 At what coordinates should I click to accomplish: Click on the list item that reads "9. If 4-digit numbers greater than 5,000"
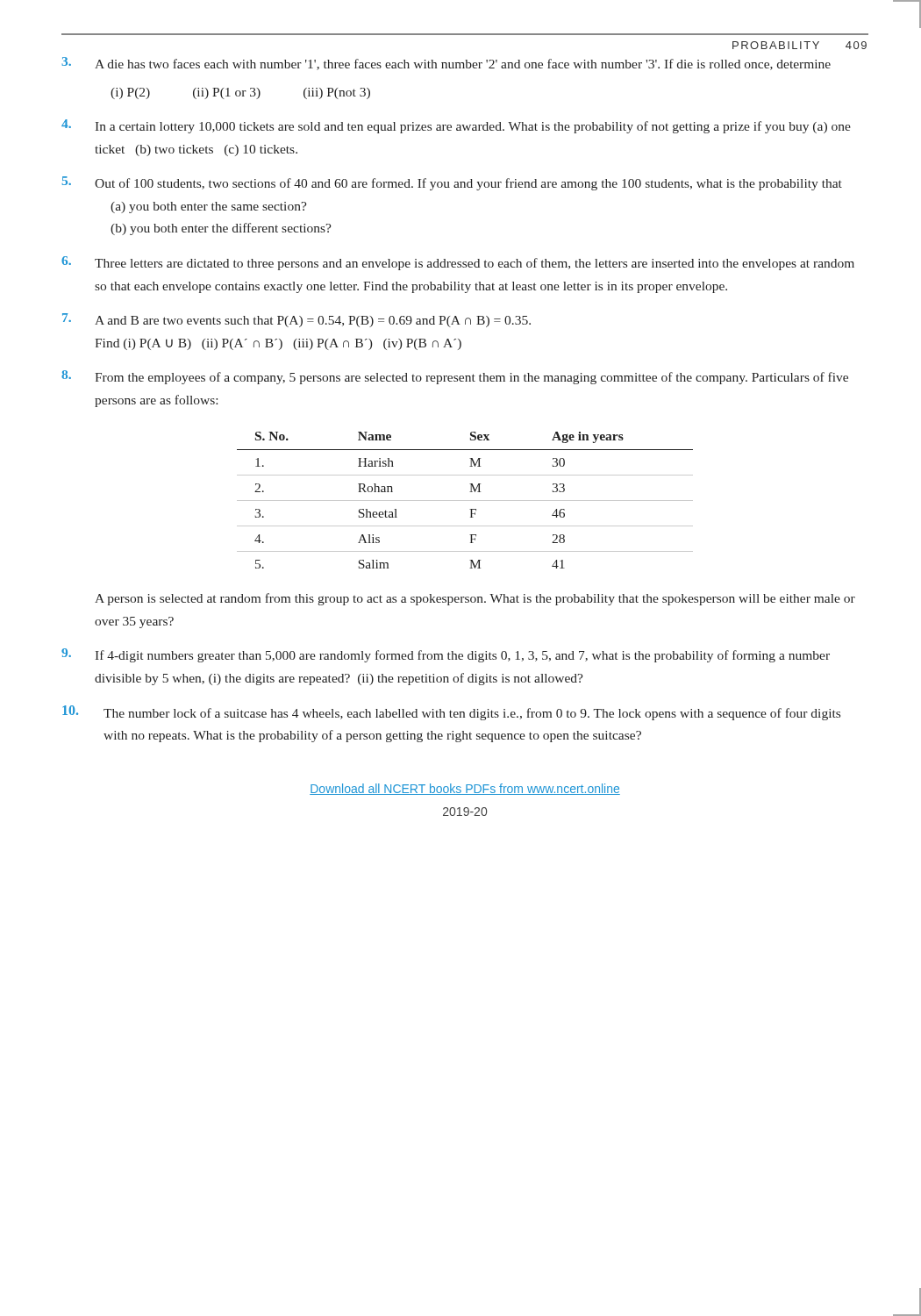point(465,667)
